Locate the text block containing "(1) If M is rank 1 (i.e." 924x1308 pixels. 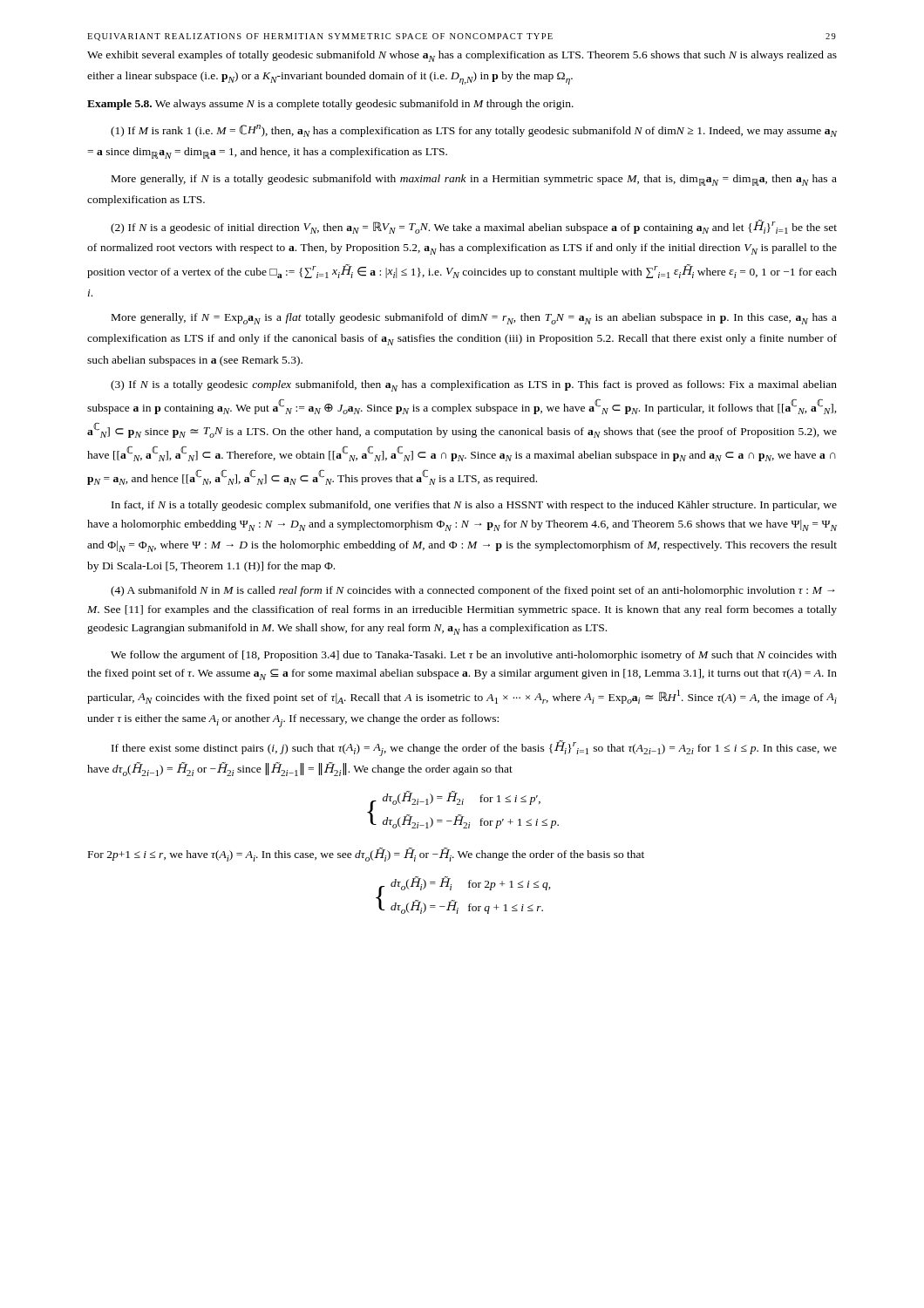coord(462,141)
